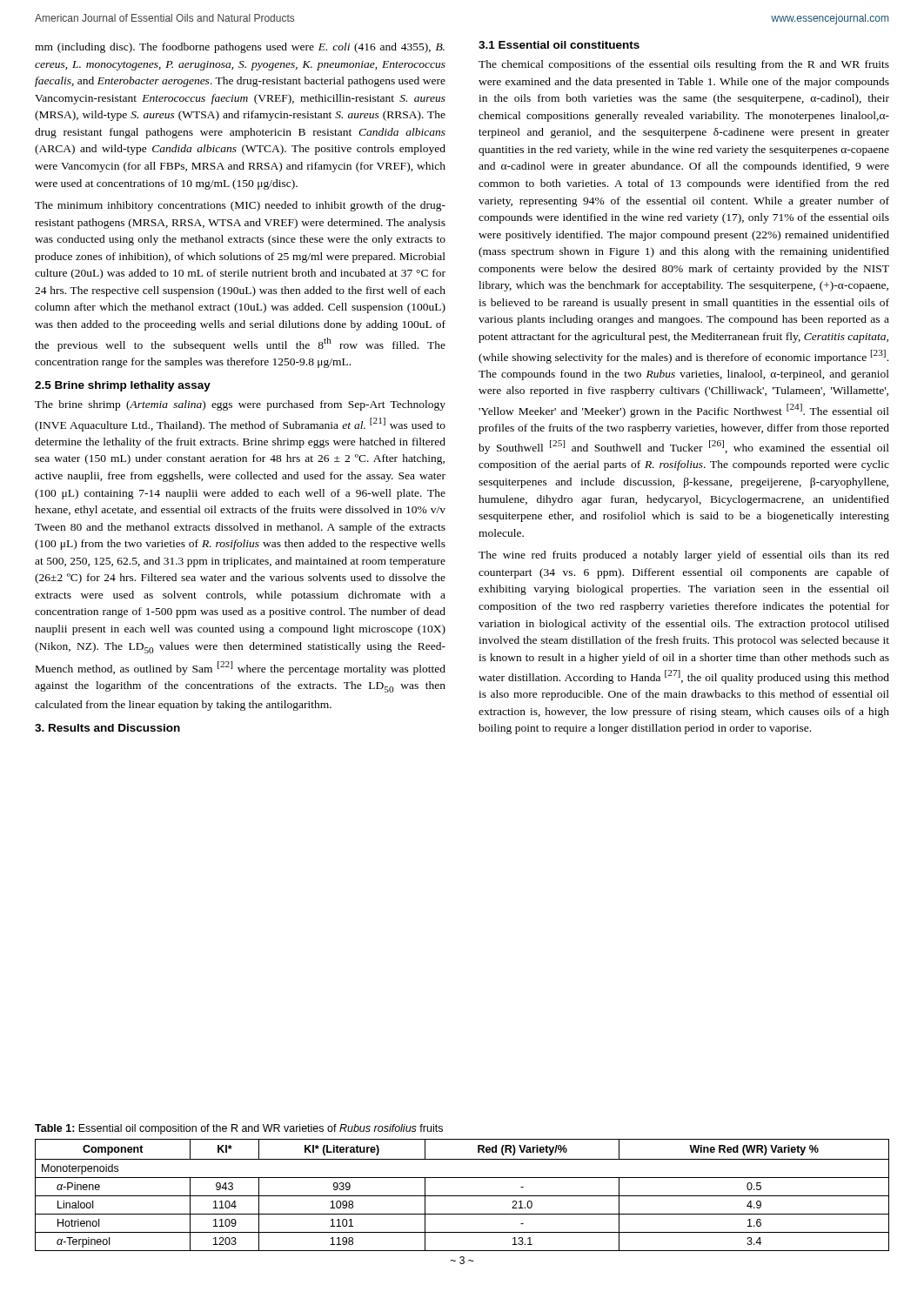Click a table
The height and width of the screenshot is (1305, 924).
point(462,1203)
